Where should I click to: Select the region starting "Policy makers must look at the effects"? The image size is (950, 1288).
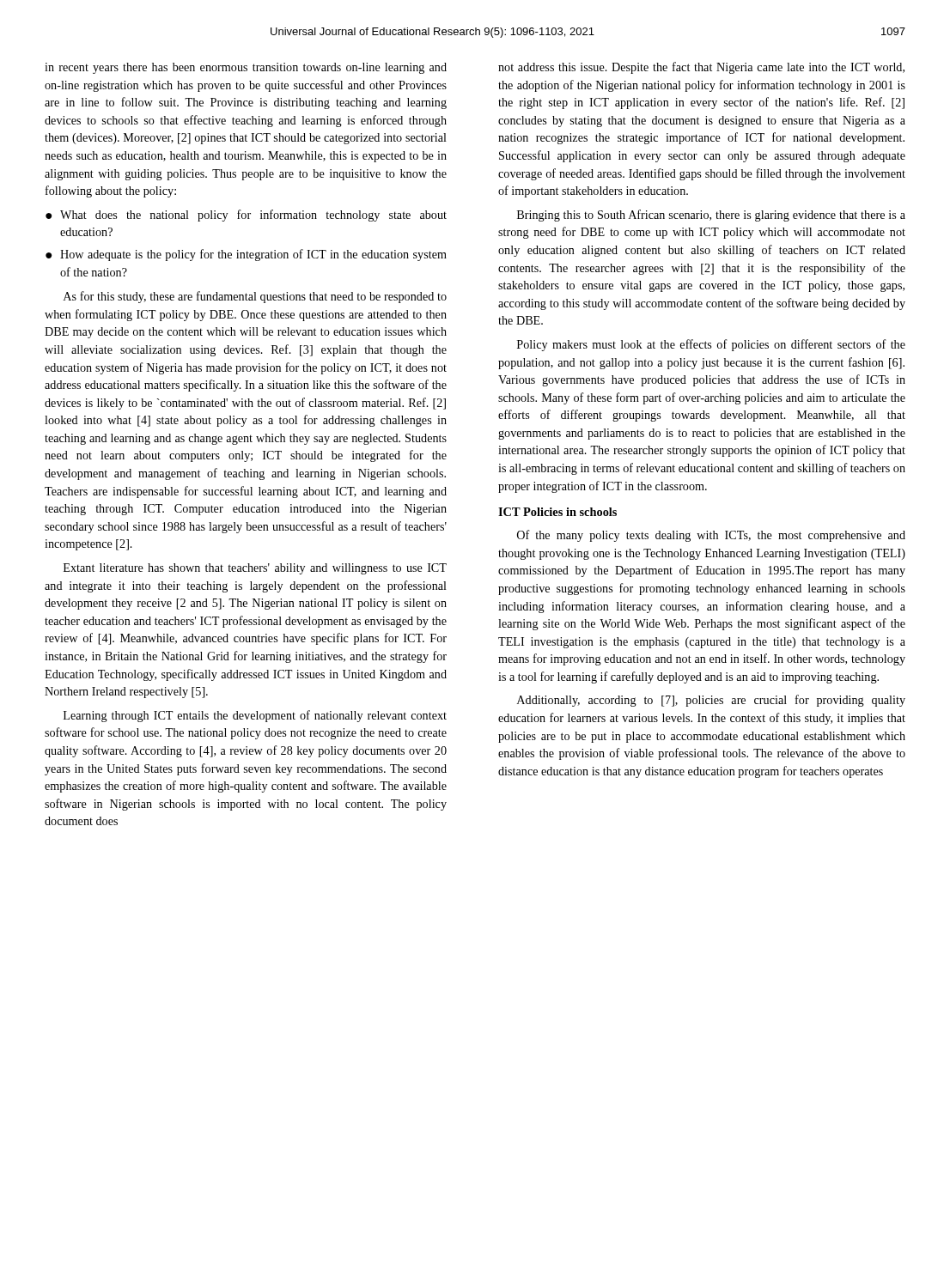pos(702,415)
